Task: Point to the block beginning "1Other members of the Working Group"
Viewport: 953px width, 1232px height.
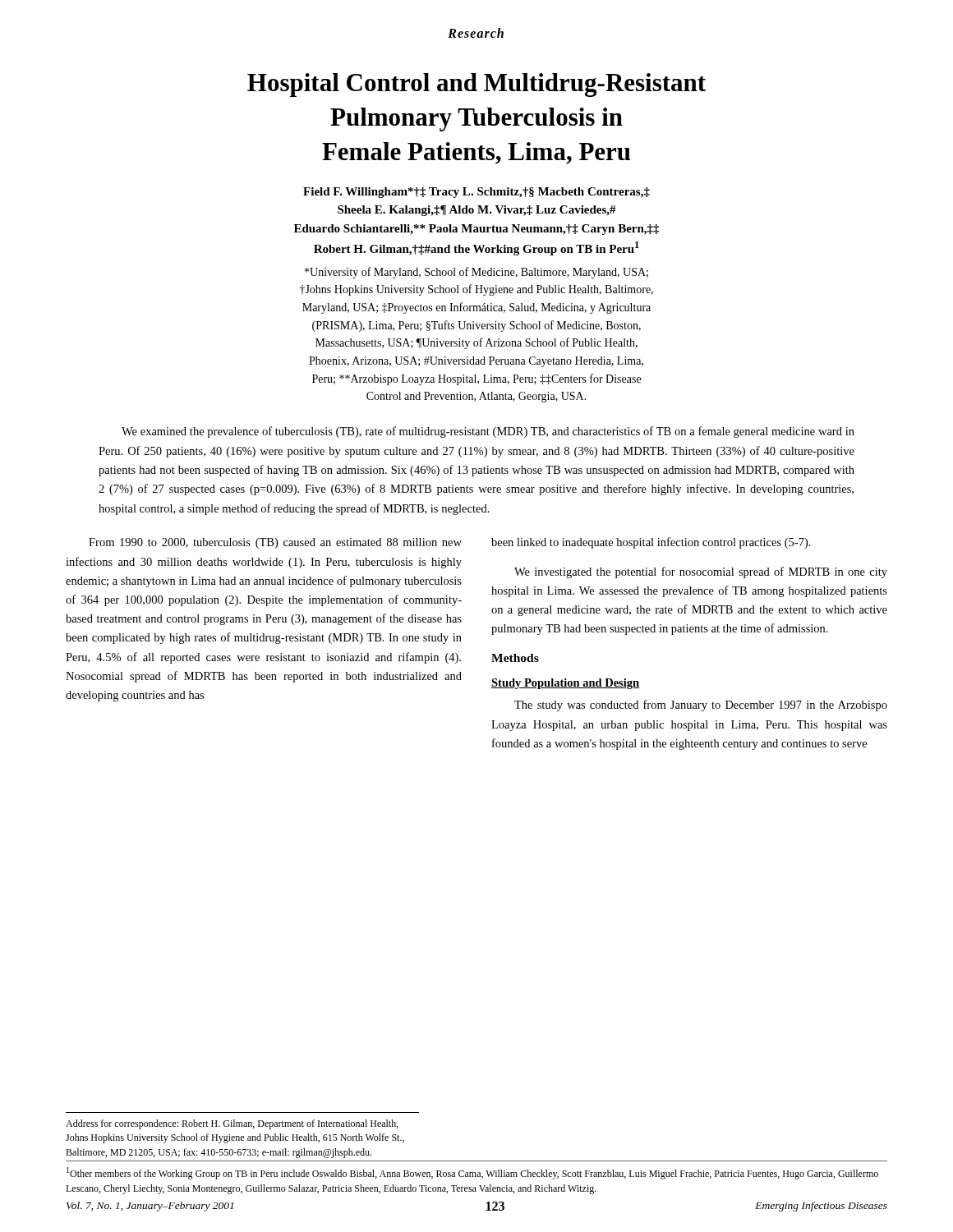Action: [x=472, y=1180]
